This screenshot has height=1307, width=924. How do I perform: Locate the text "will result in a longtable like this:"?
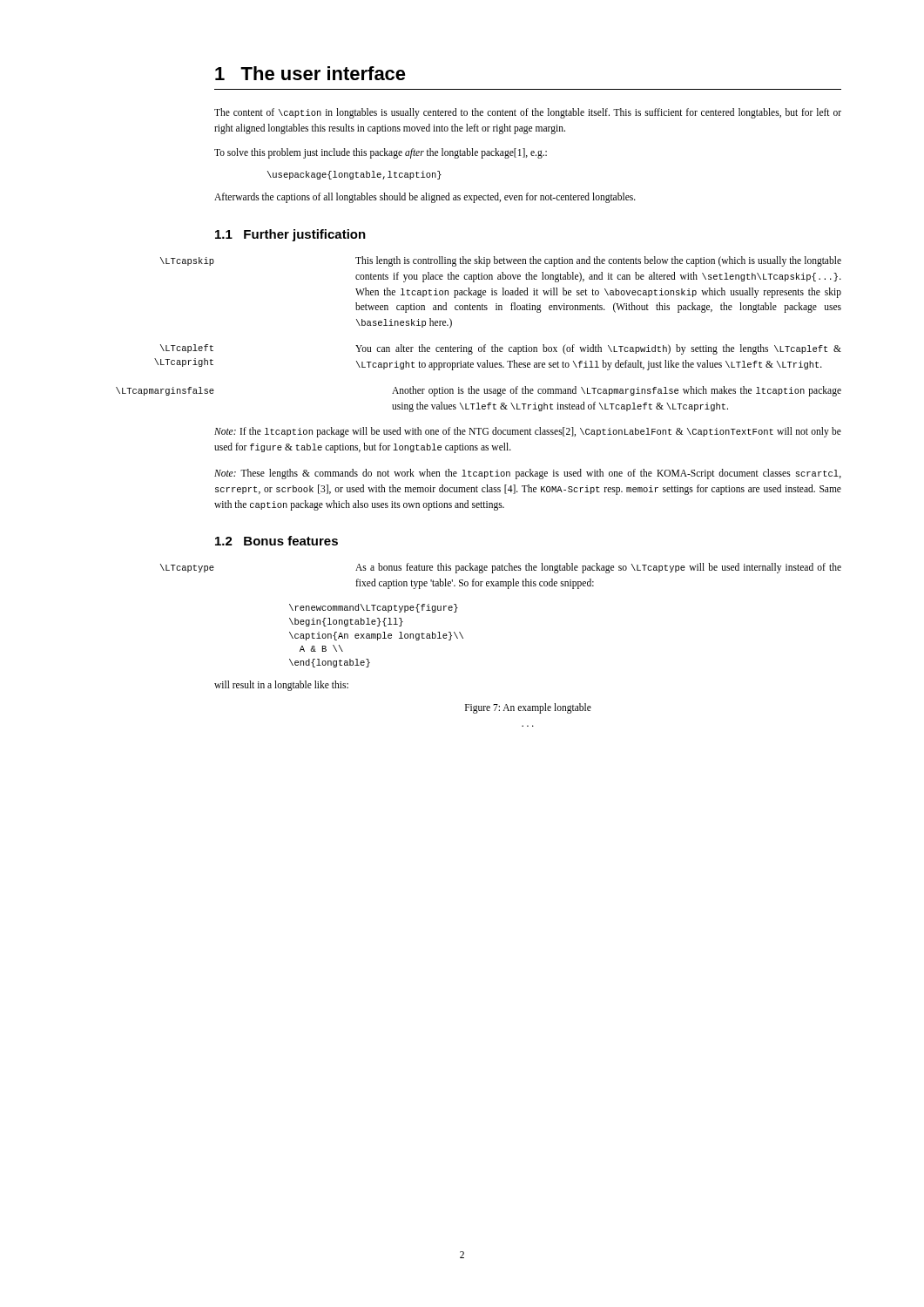click(x=281, y=686)
